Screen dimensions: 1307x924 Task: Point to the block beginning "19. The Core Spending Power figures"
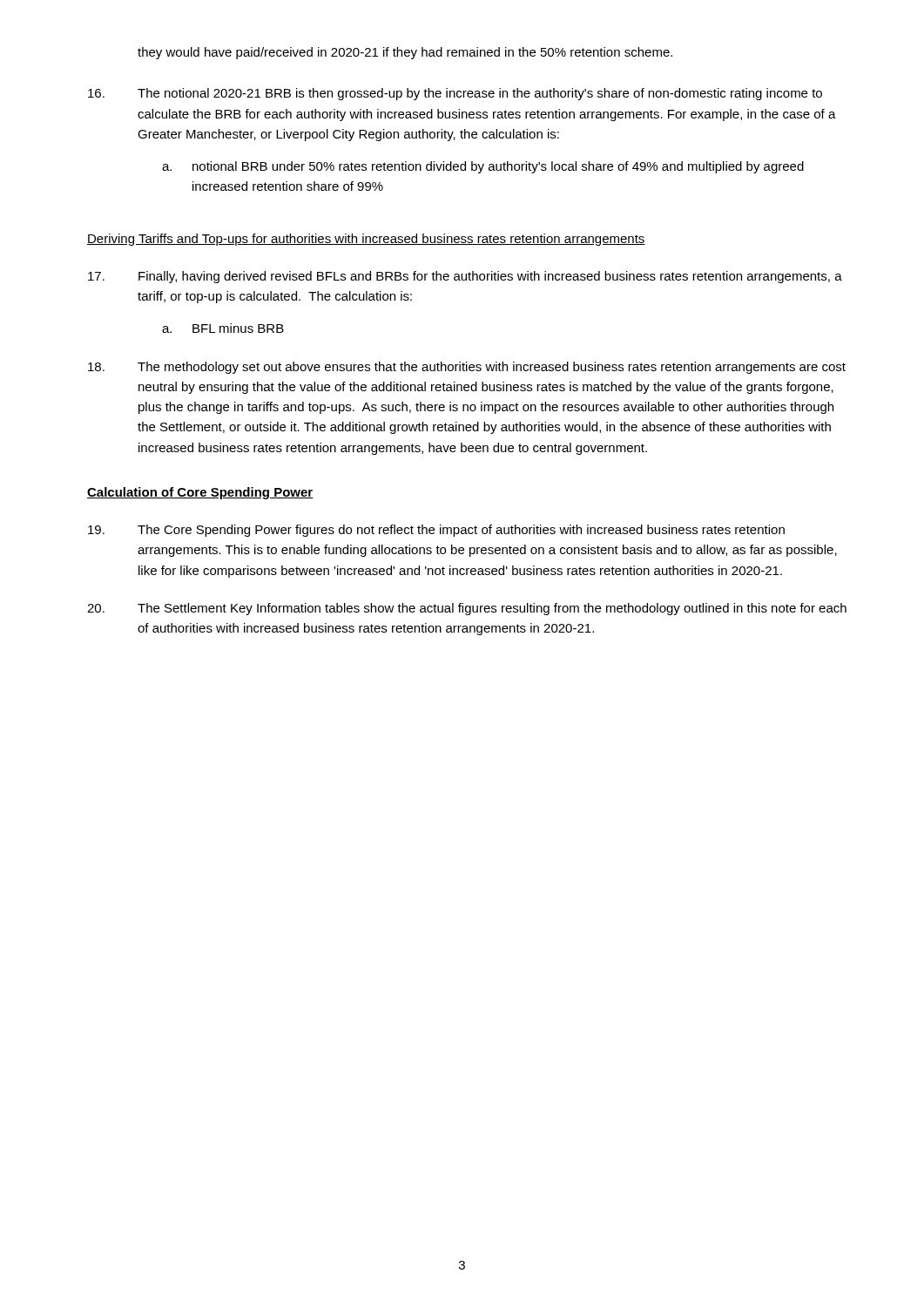click(471, 550)
